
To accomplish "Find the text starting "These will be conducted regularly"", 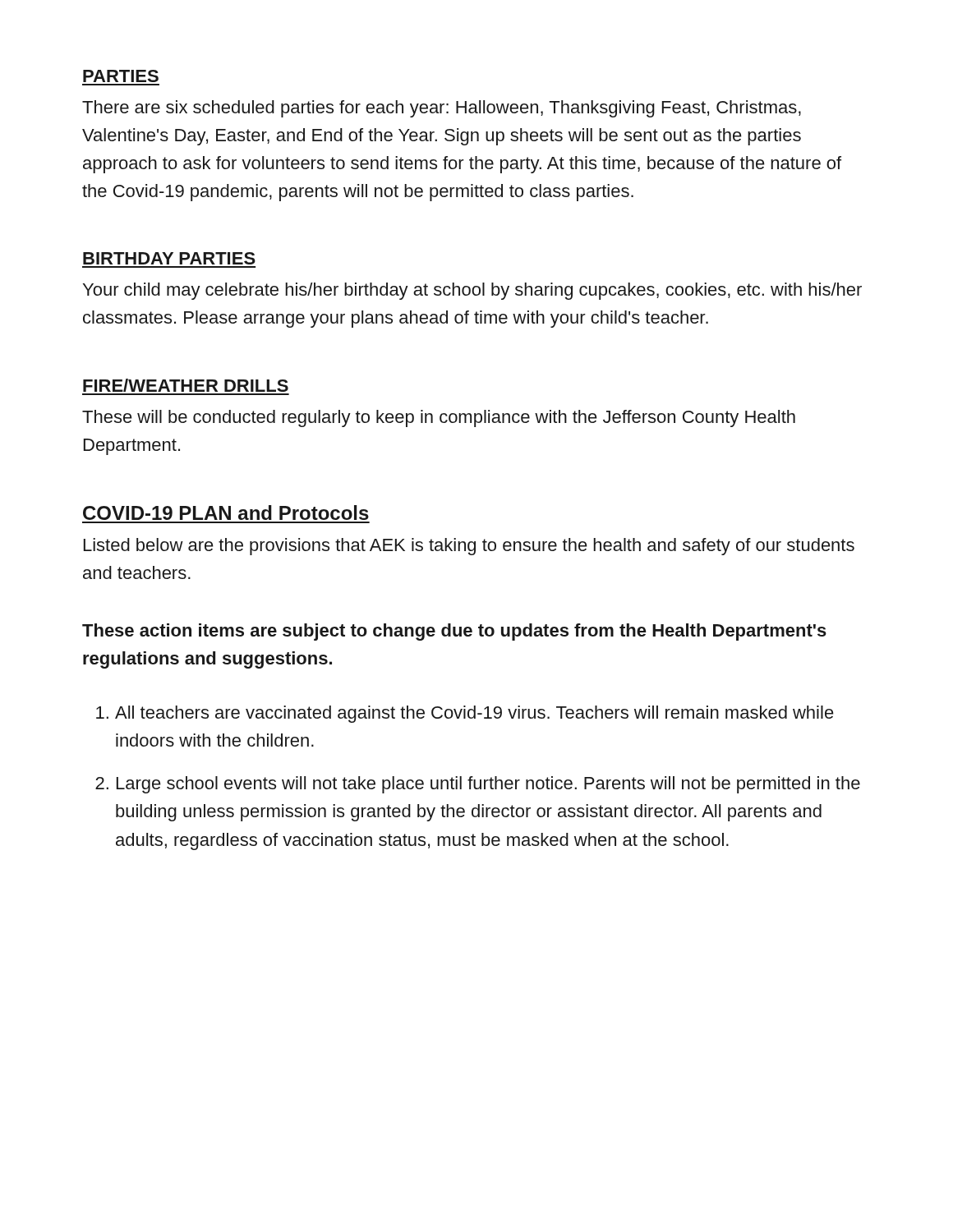I will tap(476, 431).
